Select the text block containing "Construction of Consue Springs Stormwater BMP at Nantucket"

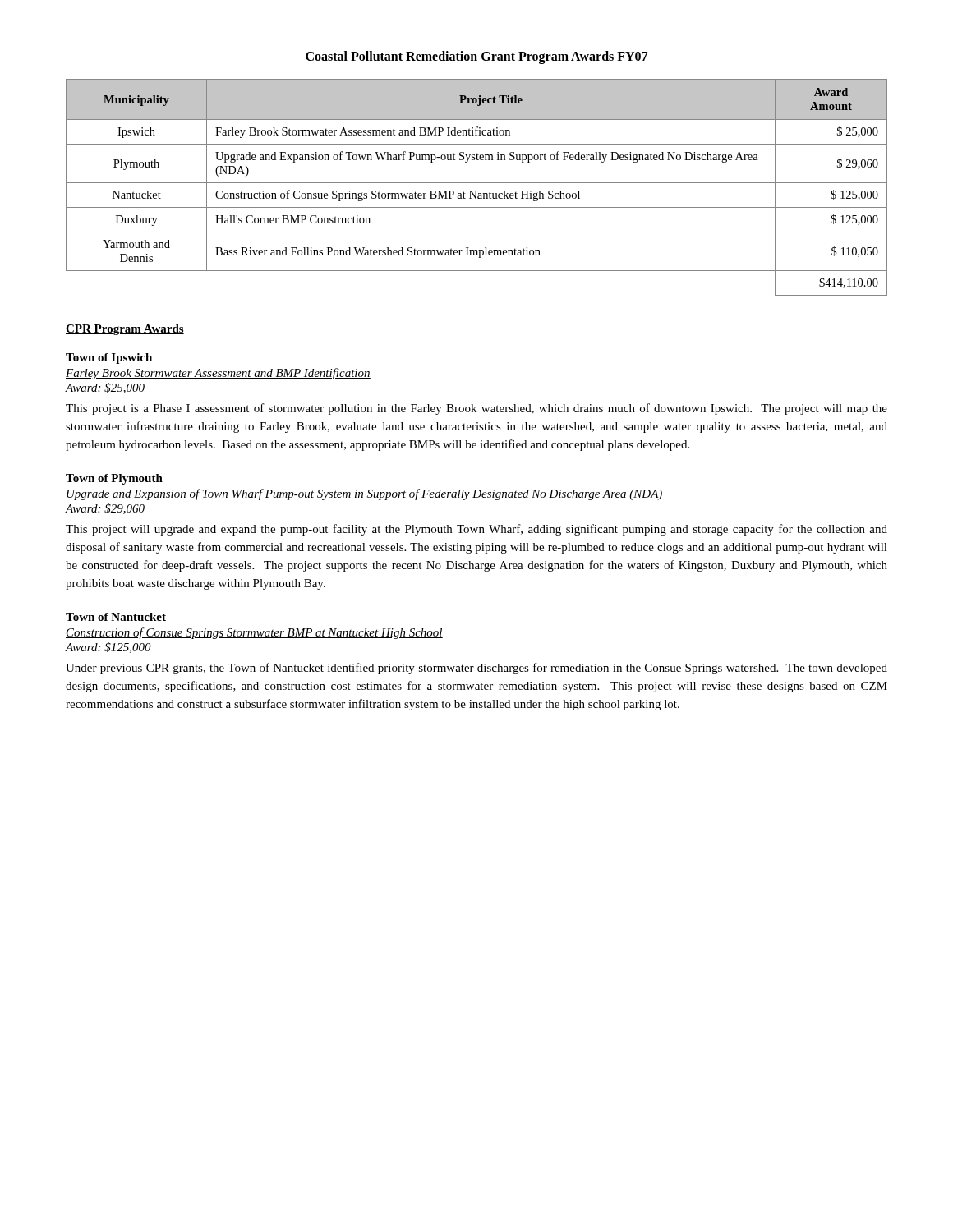254,633
